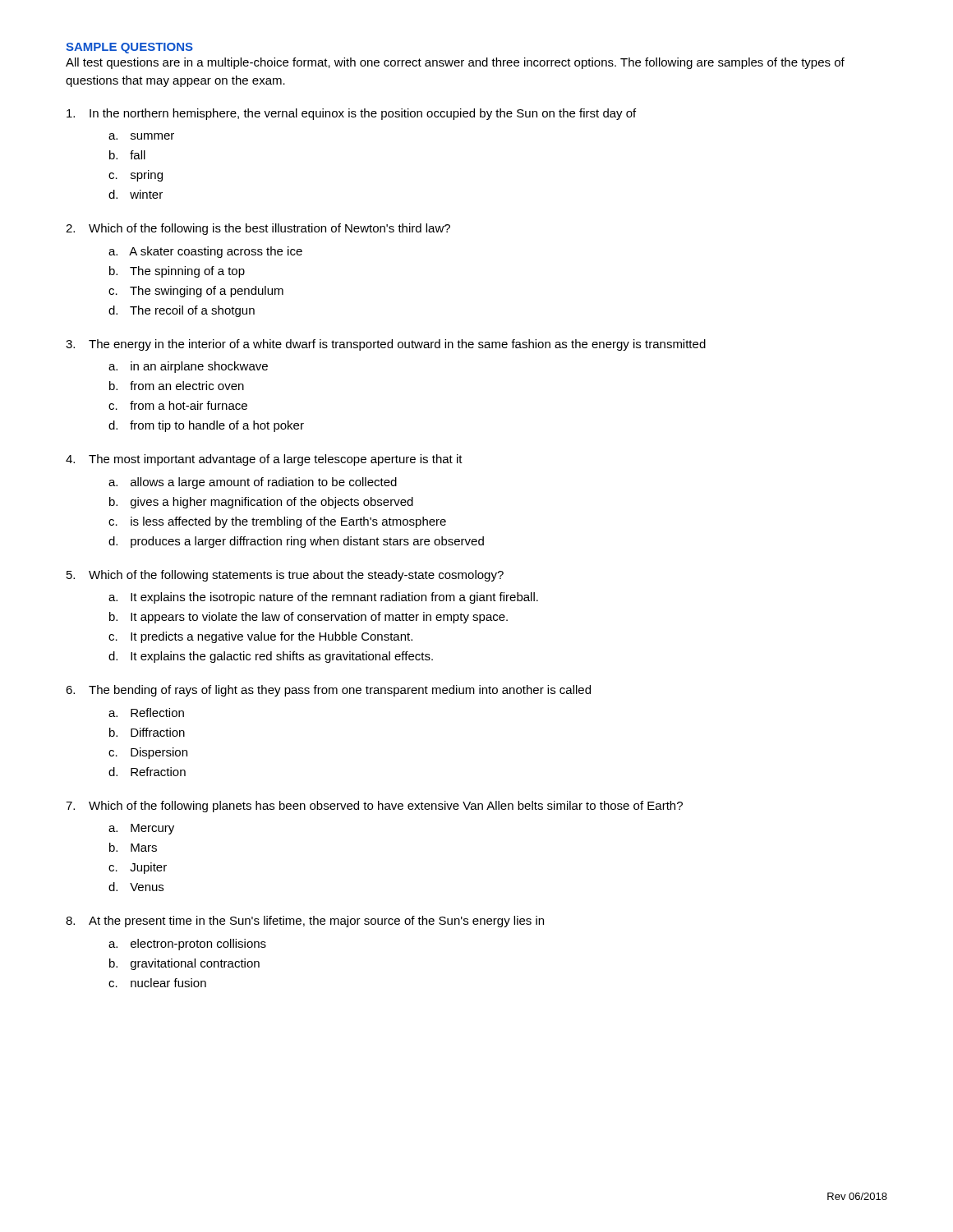Find the list item containing "2. Which of the following is the best"
Viewport: 953px width, 1232px height.
point(258,229)
